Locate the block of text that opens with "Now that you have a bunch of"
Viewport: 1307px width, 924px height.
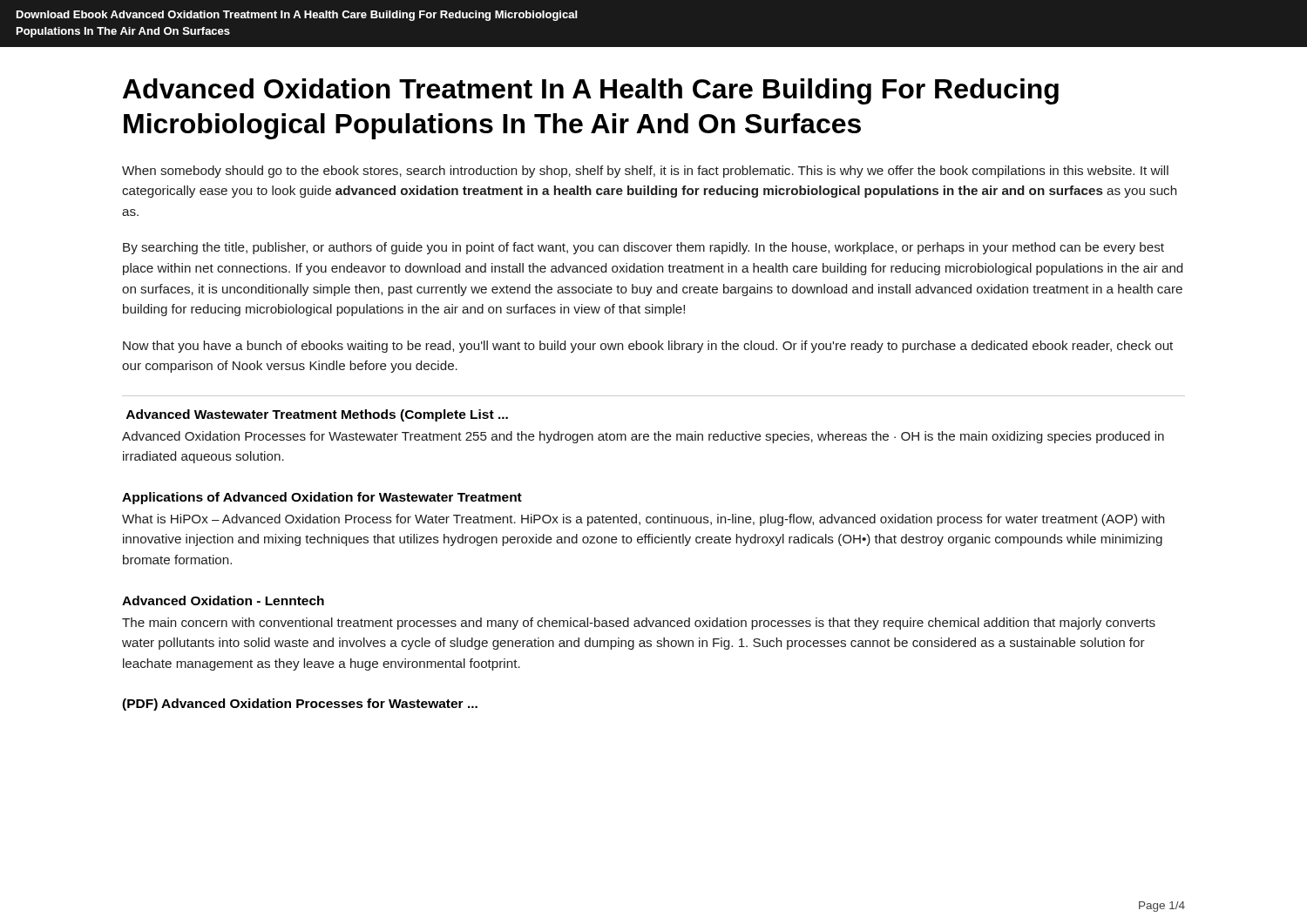648,355
